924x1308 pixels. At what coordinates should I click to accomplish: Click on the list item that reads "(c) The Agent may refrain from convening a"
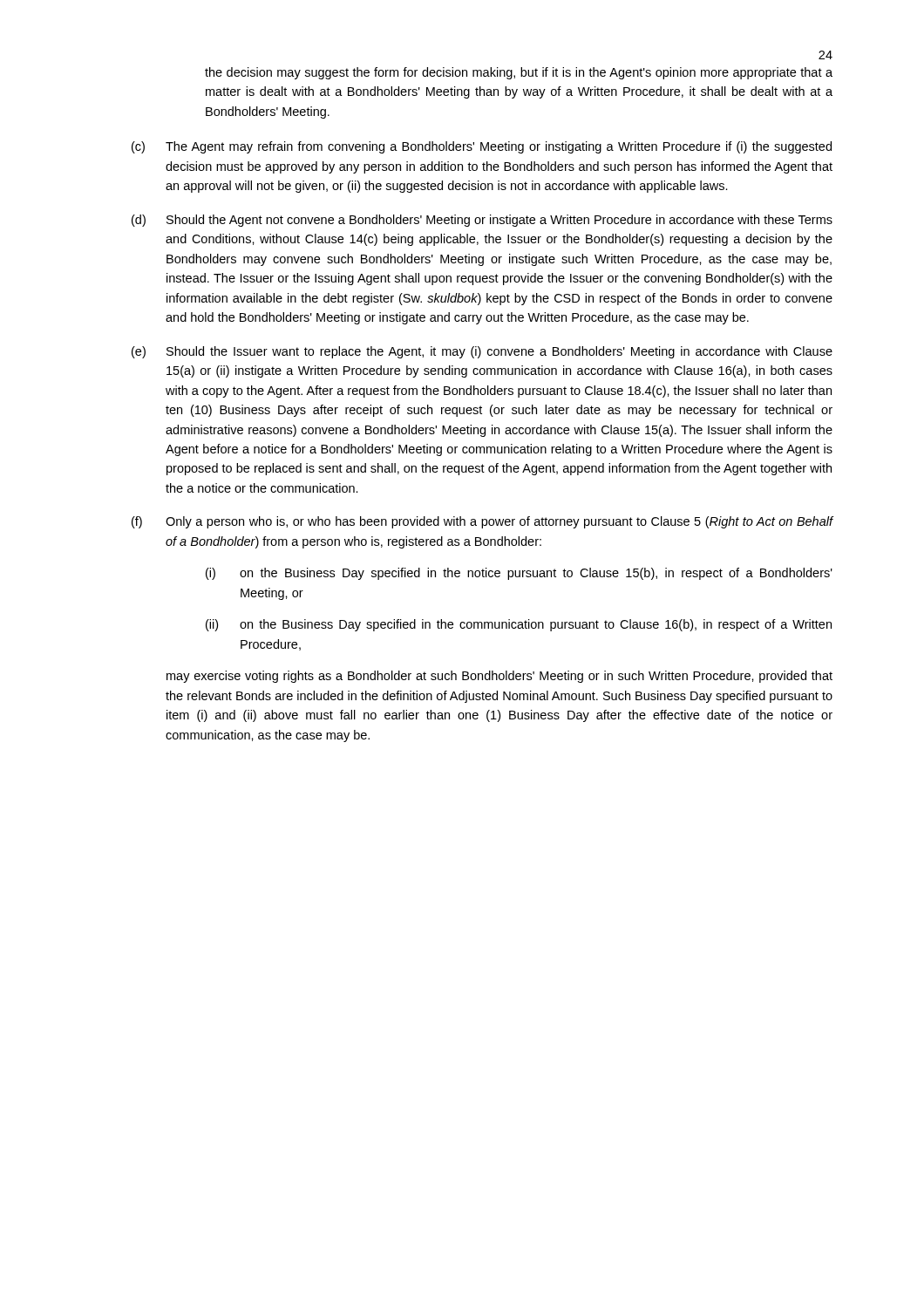[x=462, y=167]
